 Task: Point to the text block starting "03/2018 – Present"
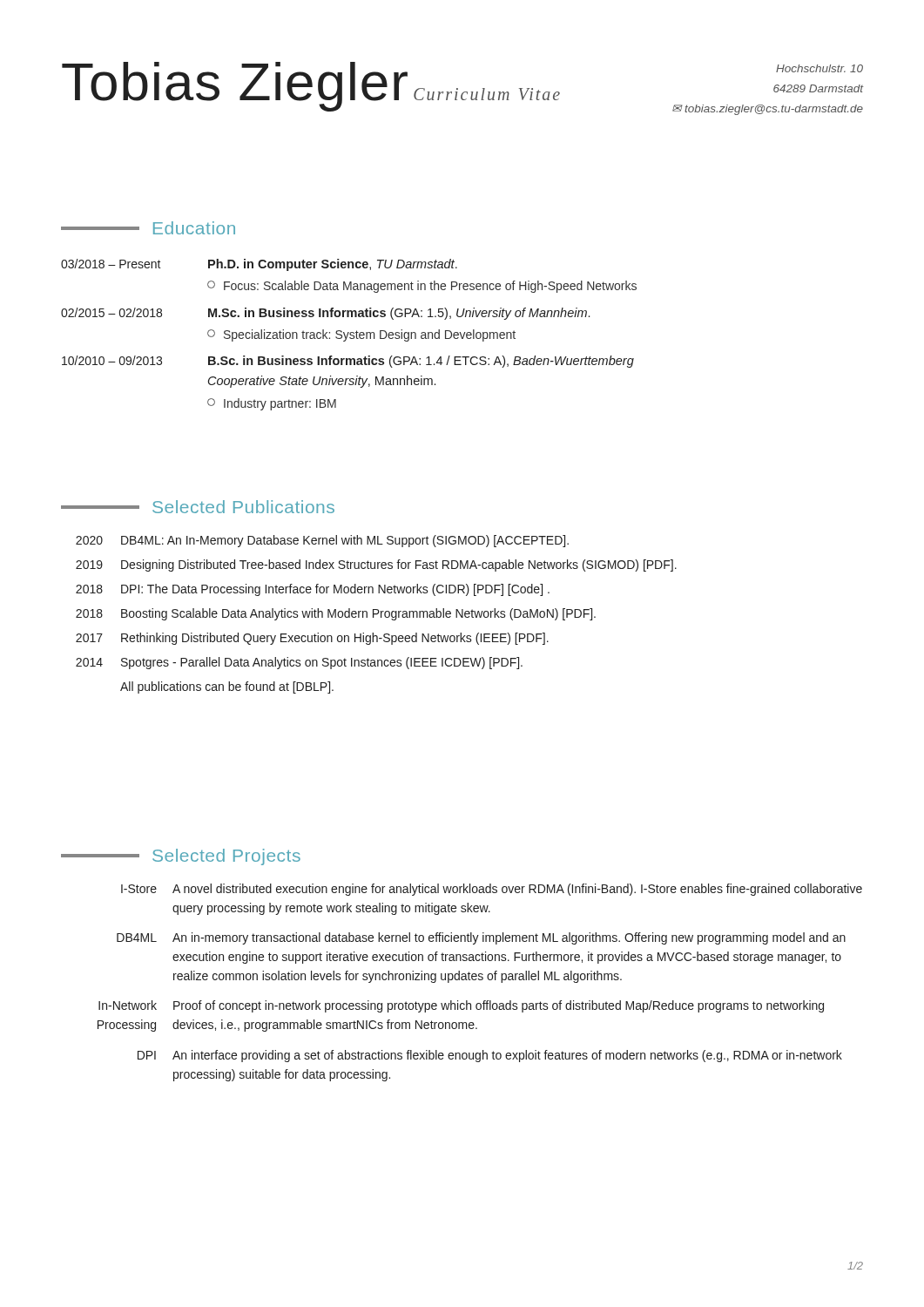[462, 275]
